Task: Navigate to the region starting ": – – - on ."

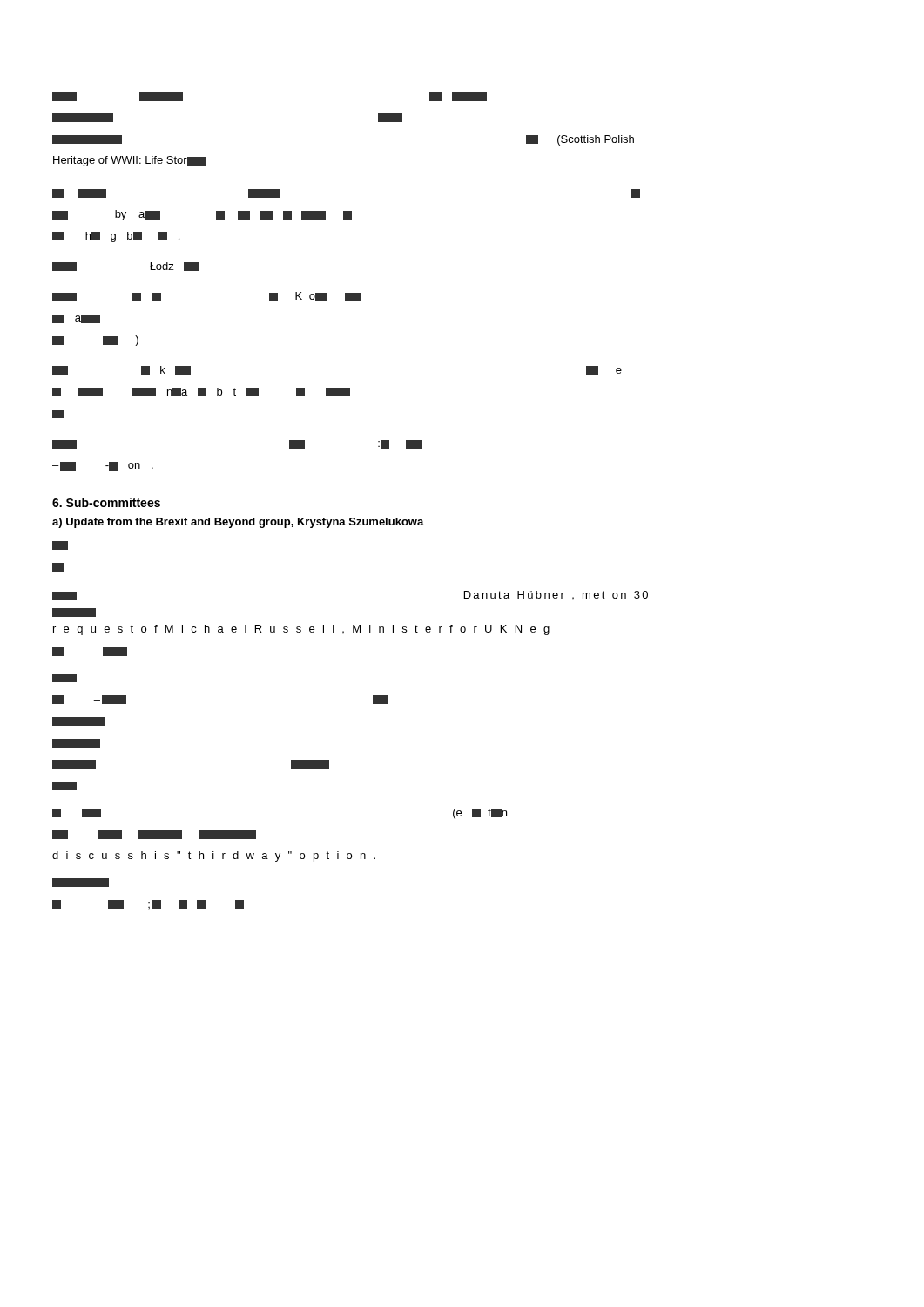Action: click(x=64, y=444)
